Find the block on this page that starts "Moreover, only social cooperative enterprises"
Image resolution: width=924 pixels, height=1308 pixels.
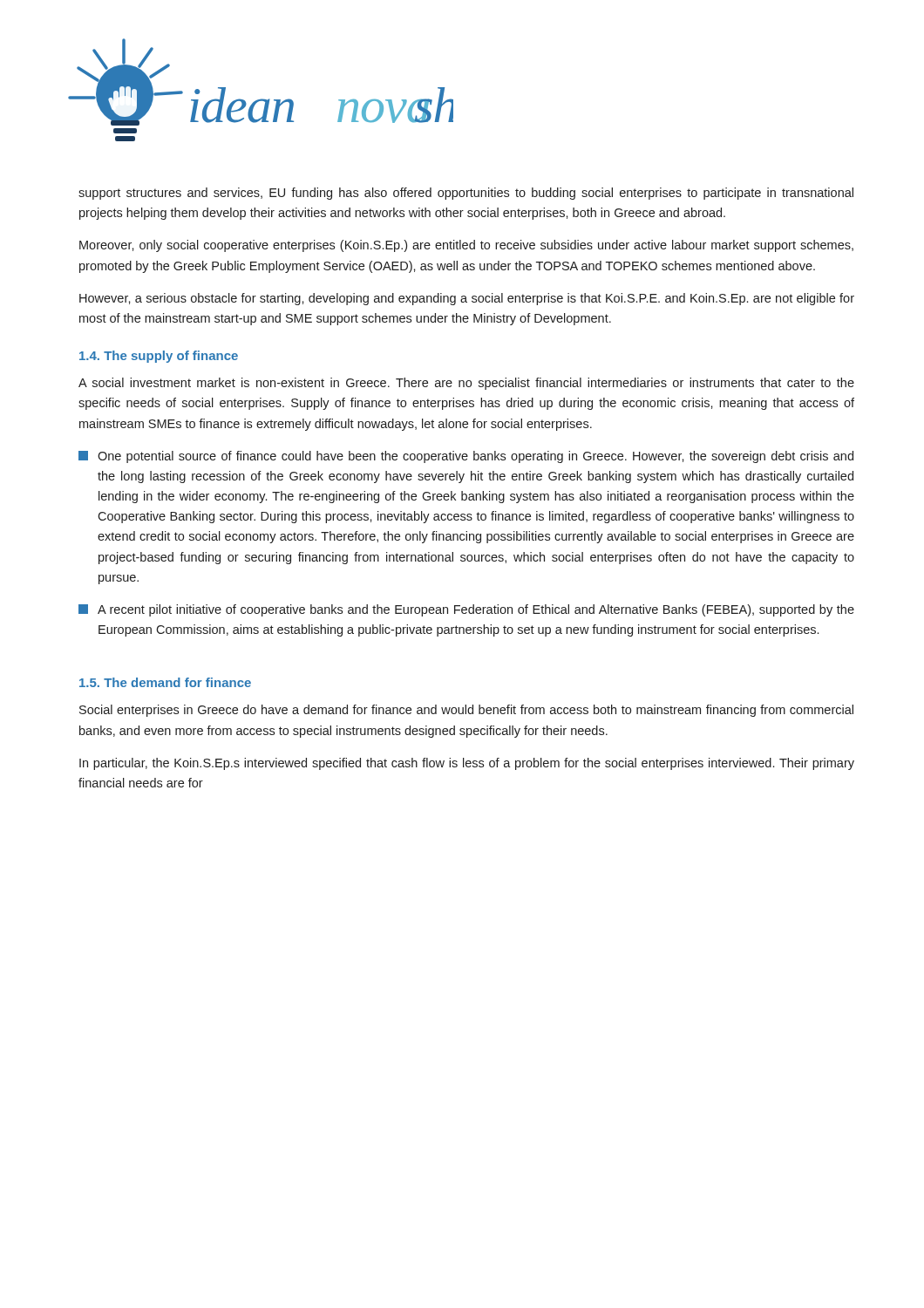click(466, 255)
